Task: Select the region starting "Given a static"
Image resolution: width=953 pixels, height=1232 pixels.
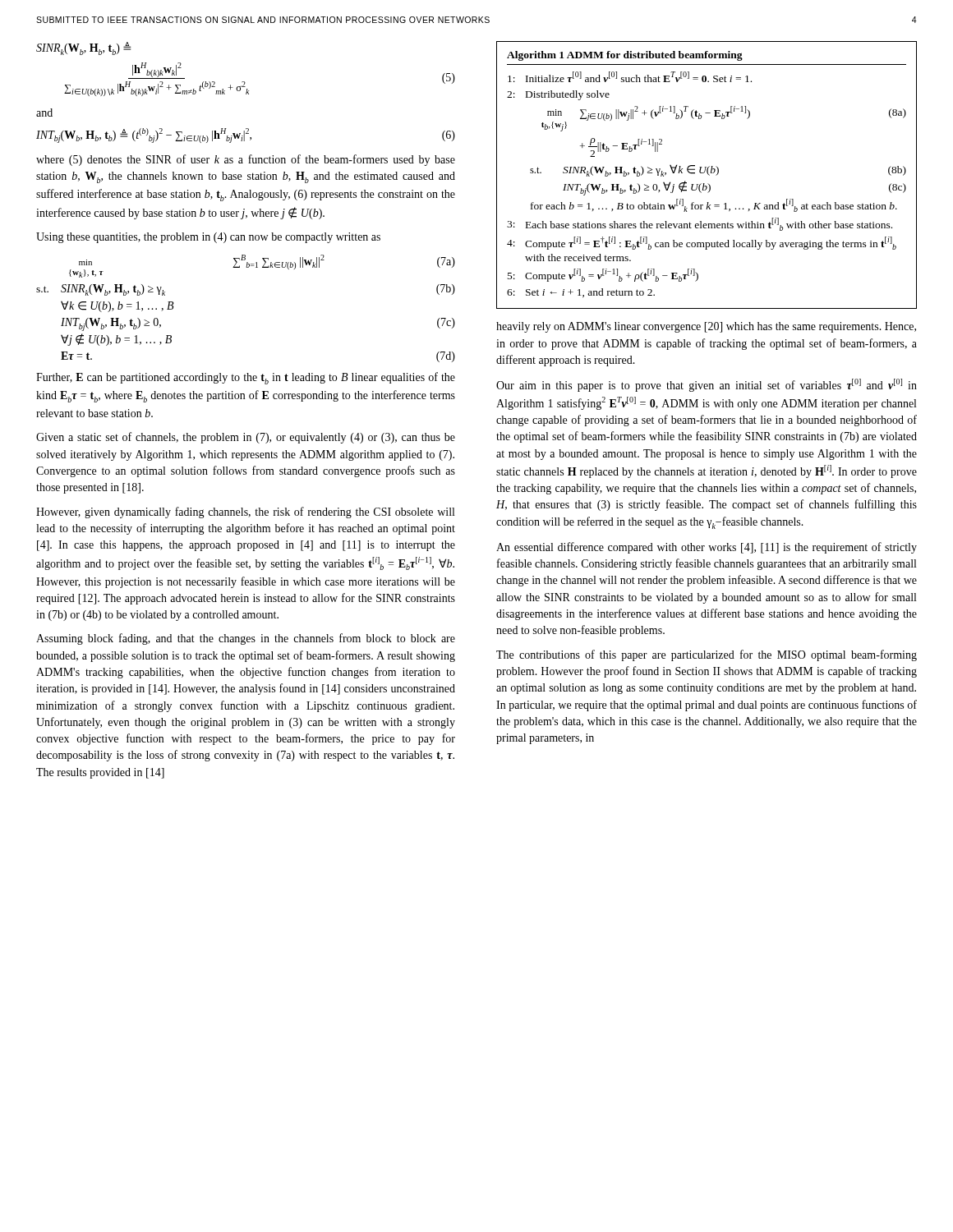Action: click(246, 463)
